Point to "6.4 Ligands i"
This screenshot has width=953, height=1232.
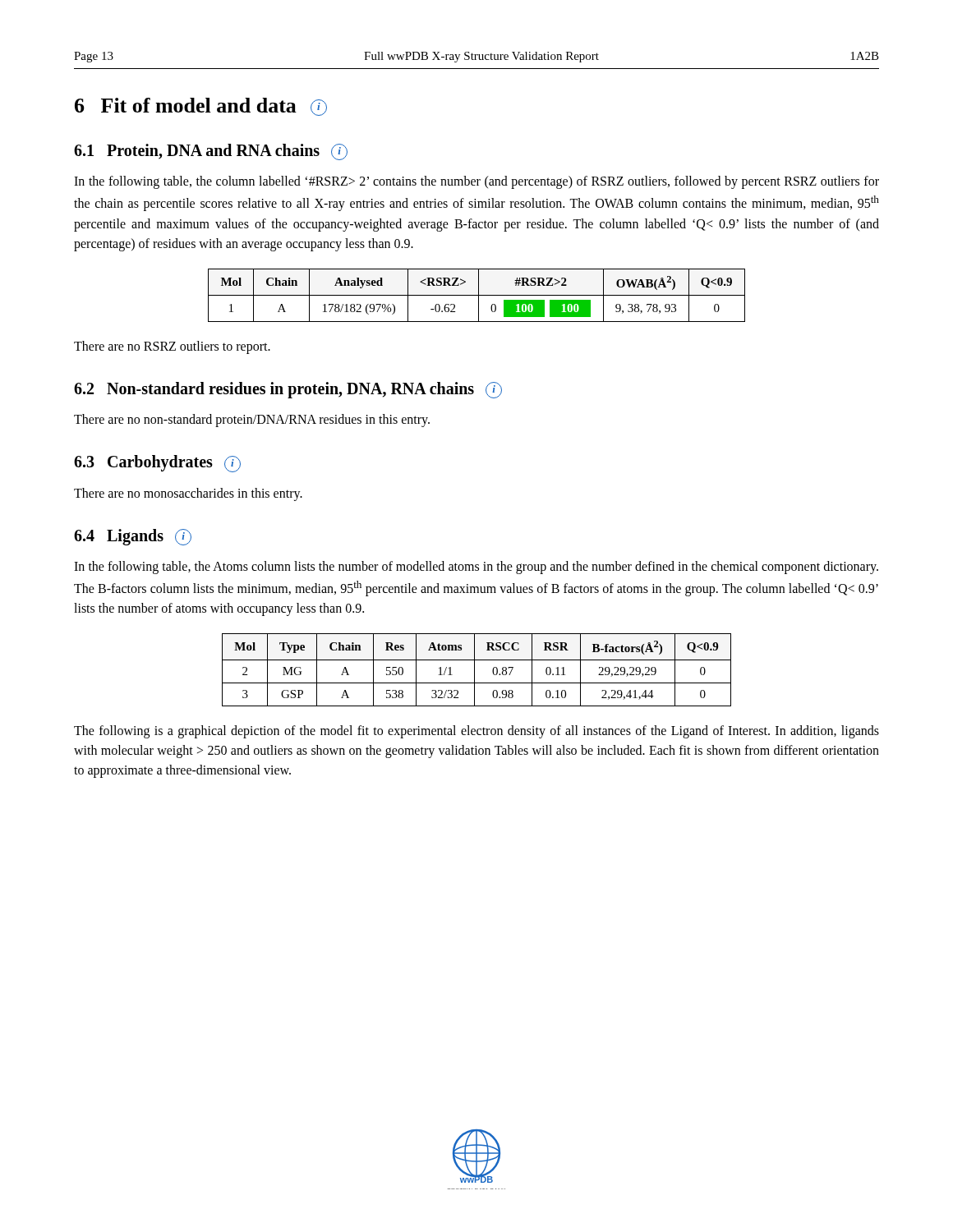point(133,537)
